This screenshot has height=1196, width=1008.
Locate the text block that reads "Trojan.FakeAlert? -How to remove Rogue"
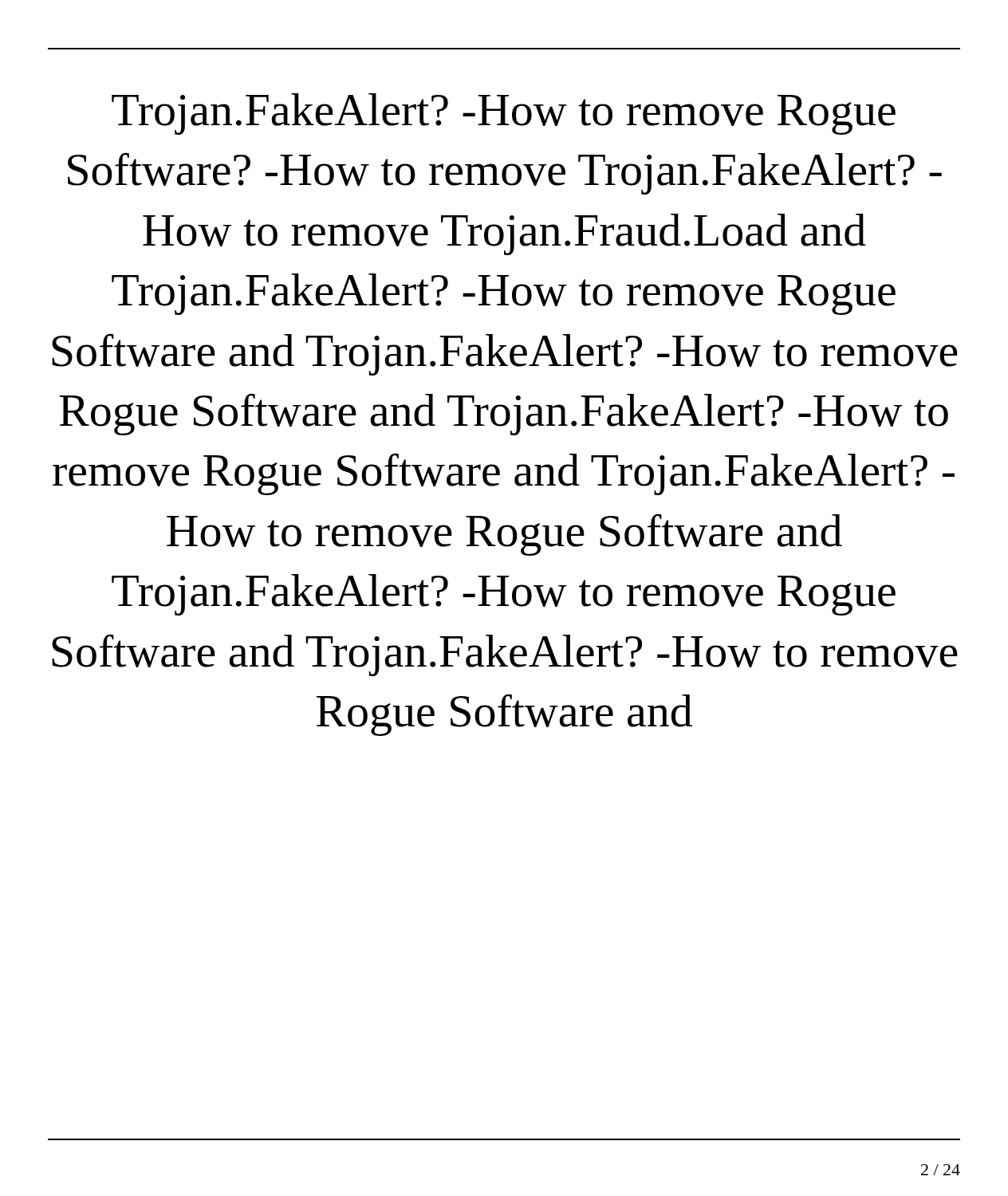tap(504, 410)
